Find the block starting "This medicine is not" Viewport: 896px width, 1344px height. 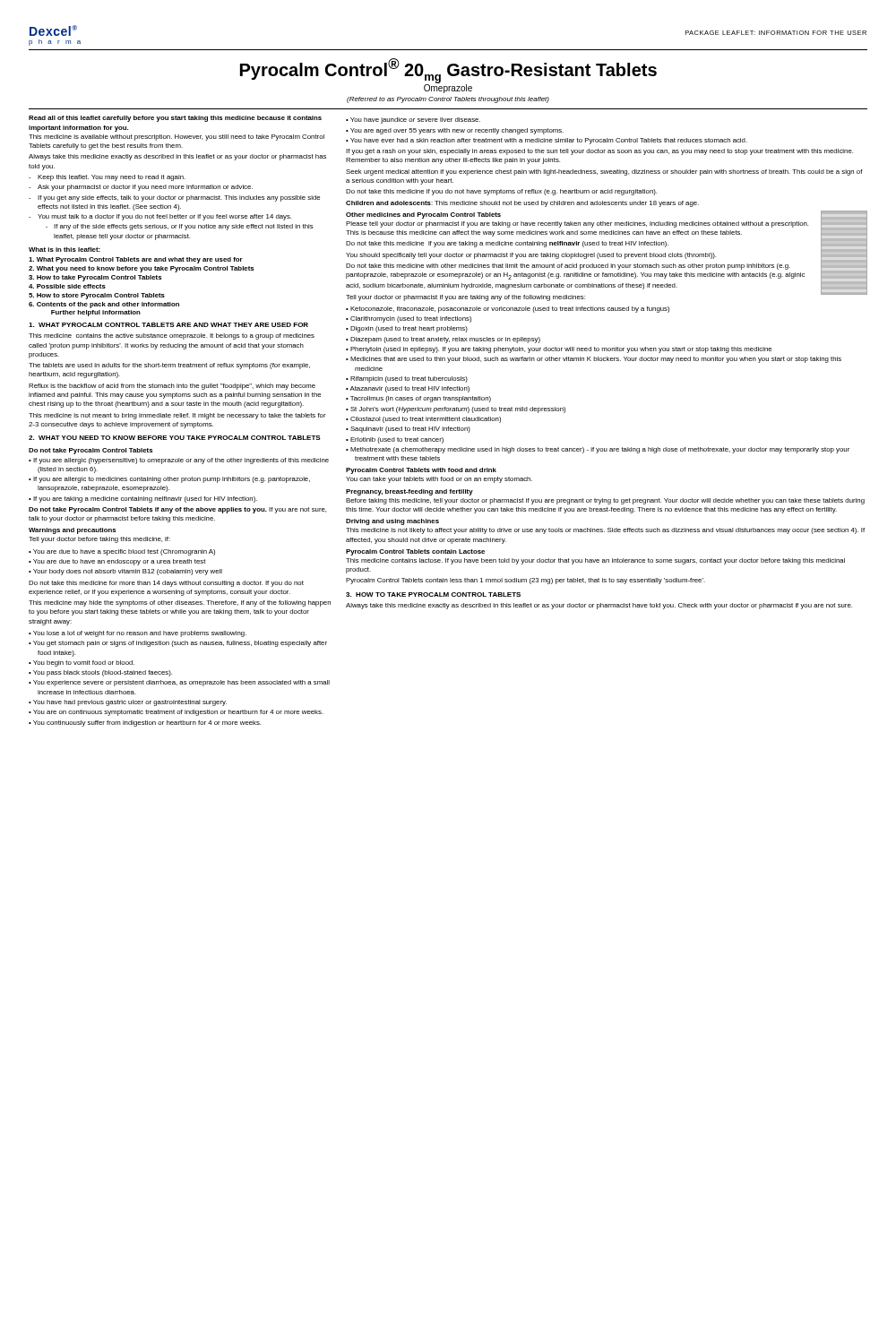(x=607, y=535)
